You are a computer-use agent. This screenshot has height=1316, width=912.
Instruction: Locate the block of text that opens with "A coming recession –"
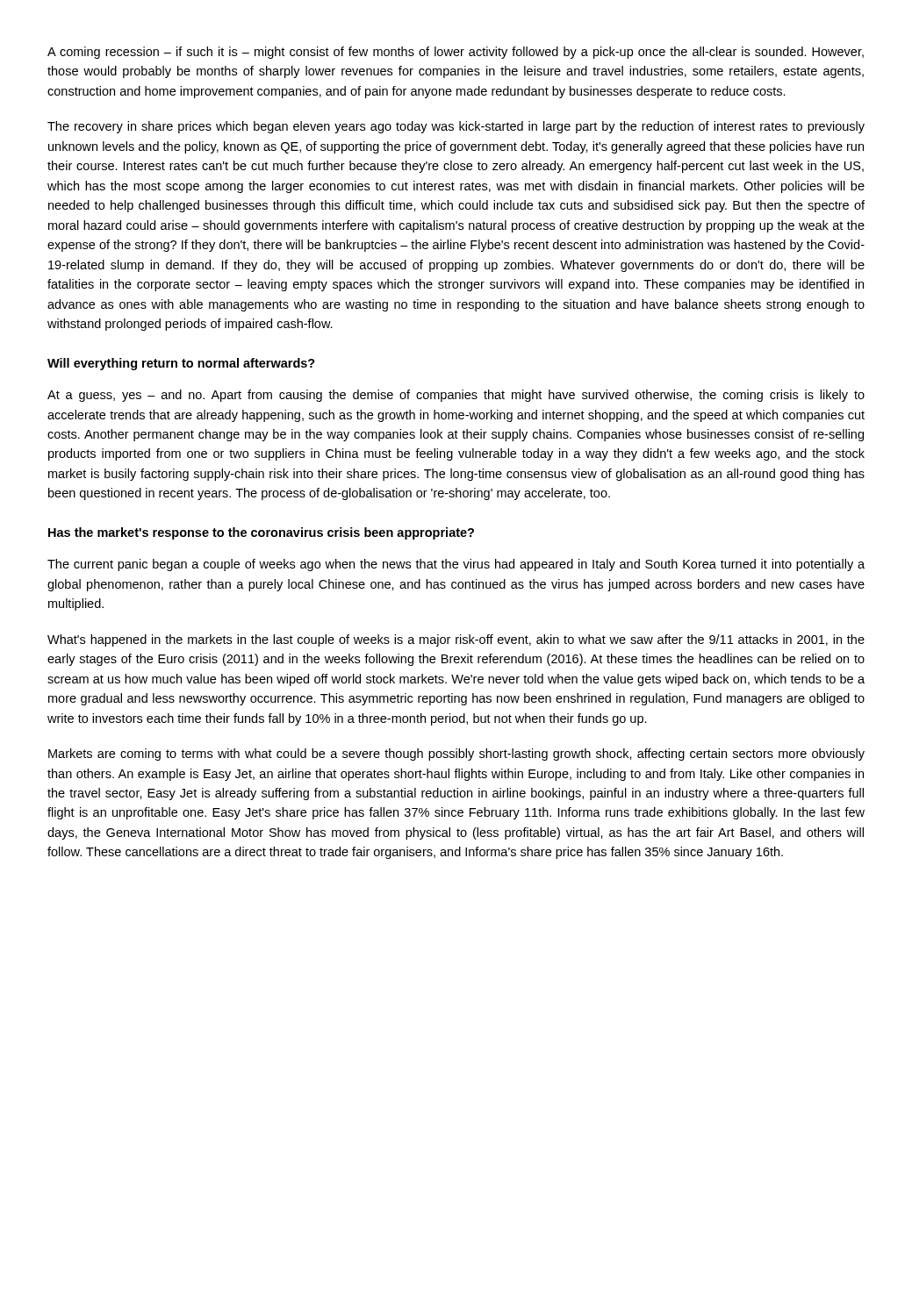456,71
